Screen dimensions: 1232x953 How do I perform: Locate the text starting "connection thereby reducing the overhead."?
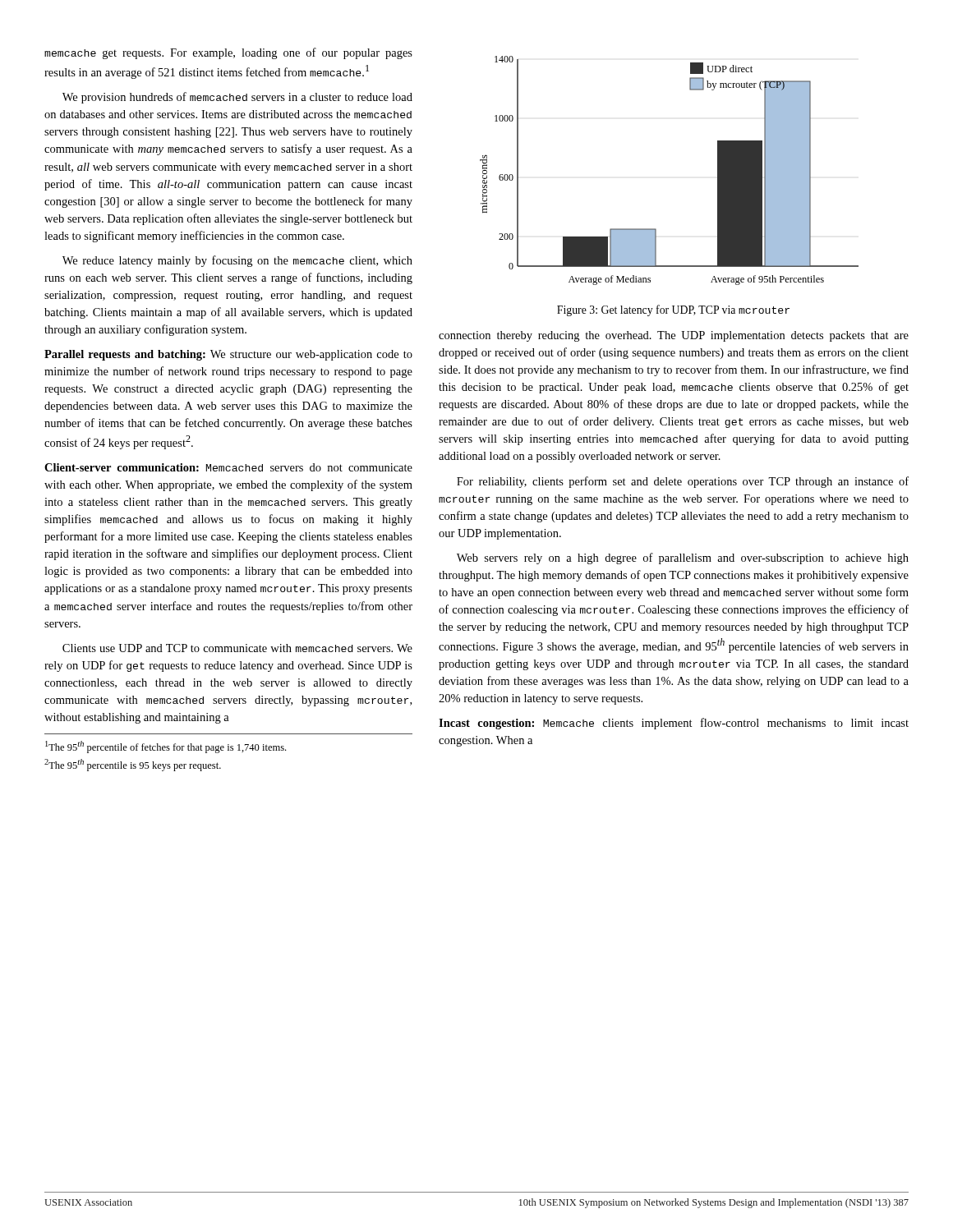674,396
